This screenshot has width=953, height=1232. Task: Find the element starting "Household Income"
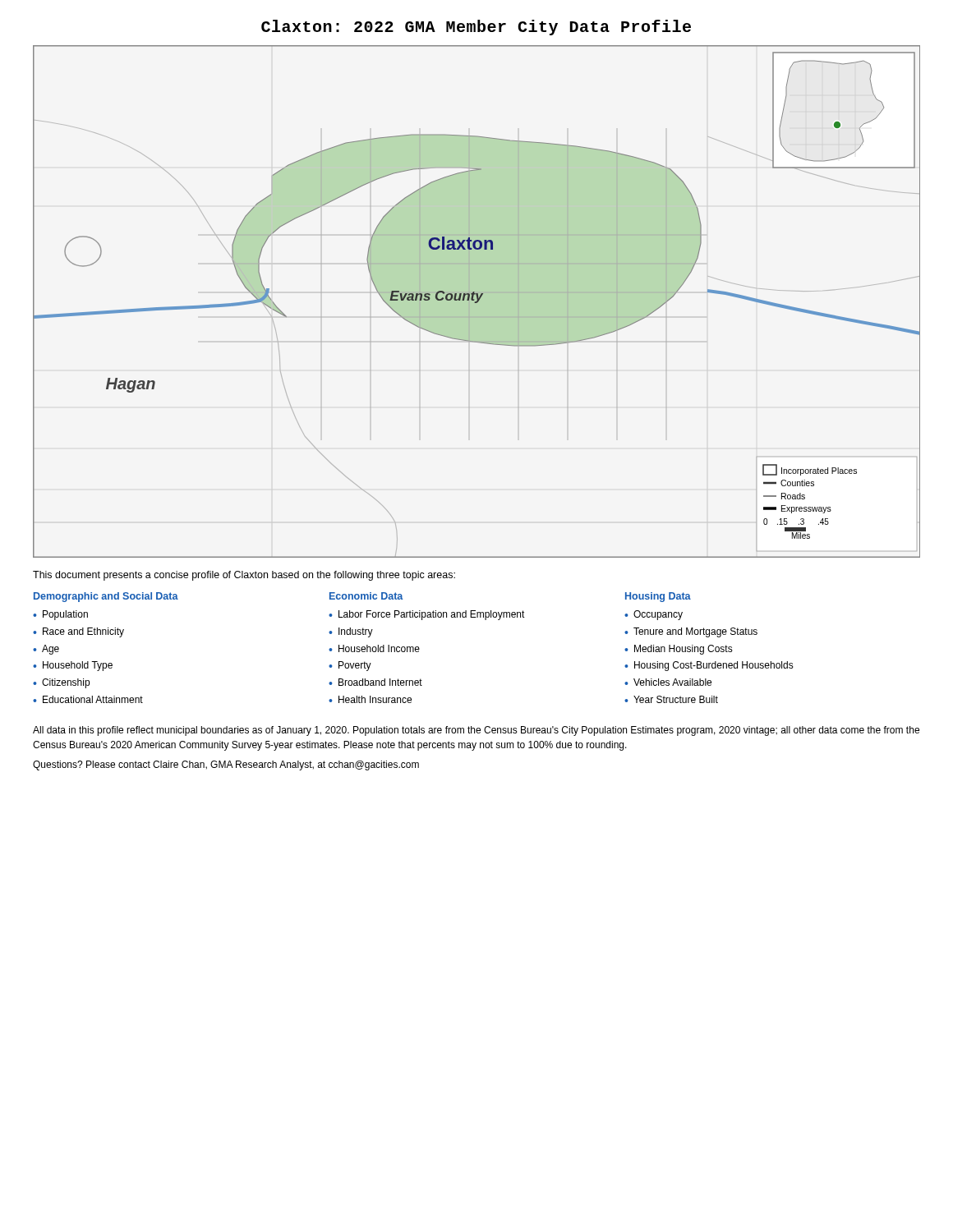coord(379,649)
